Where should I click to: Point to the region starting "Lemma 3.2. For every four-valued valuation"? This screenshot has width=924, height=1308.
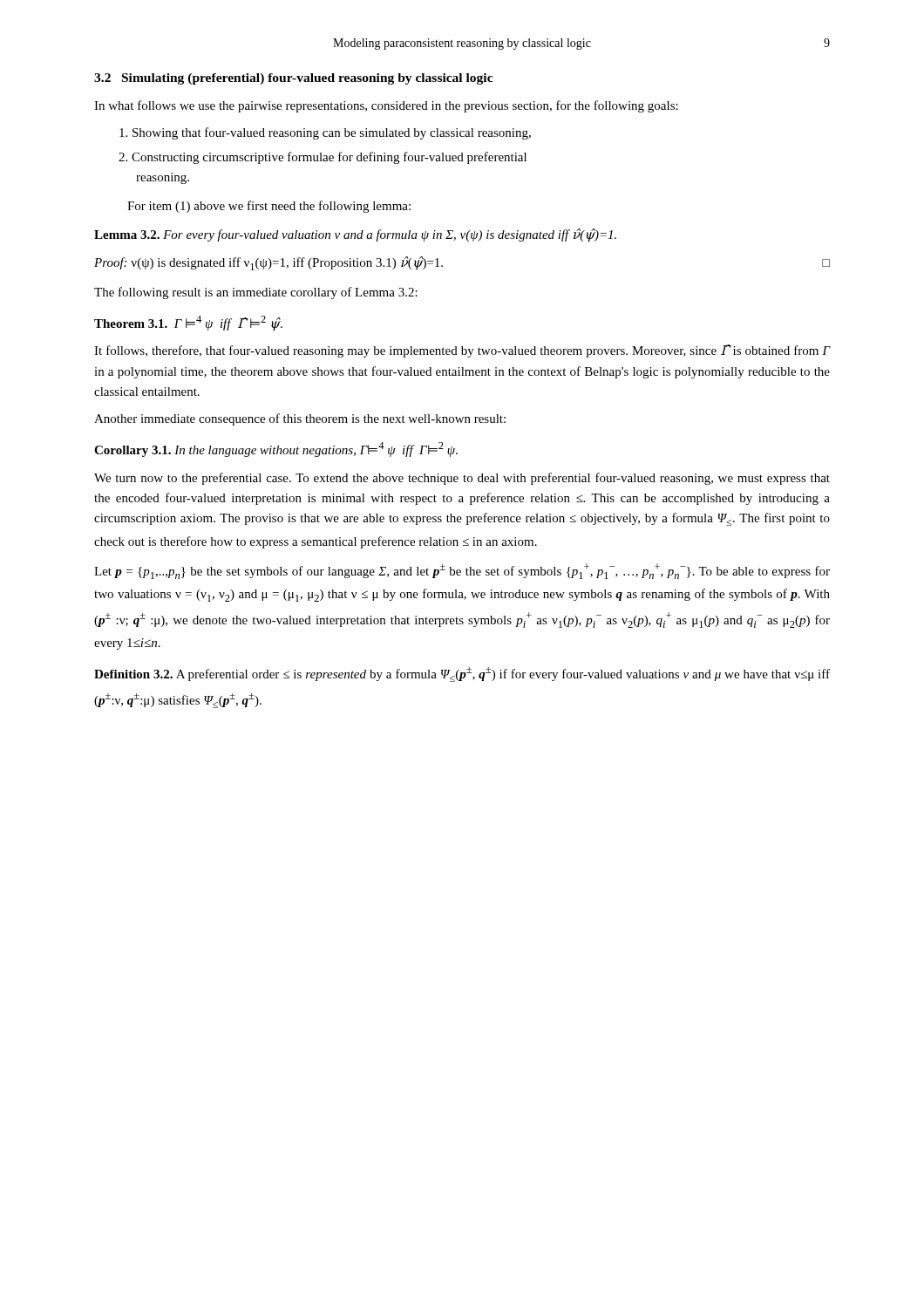coord(356,235)
